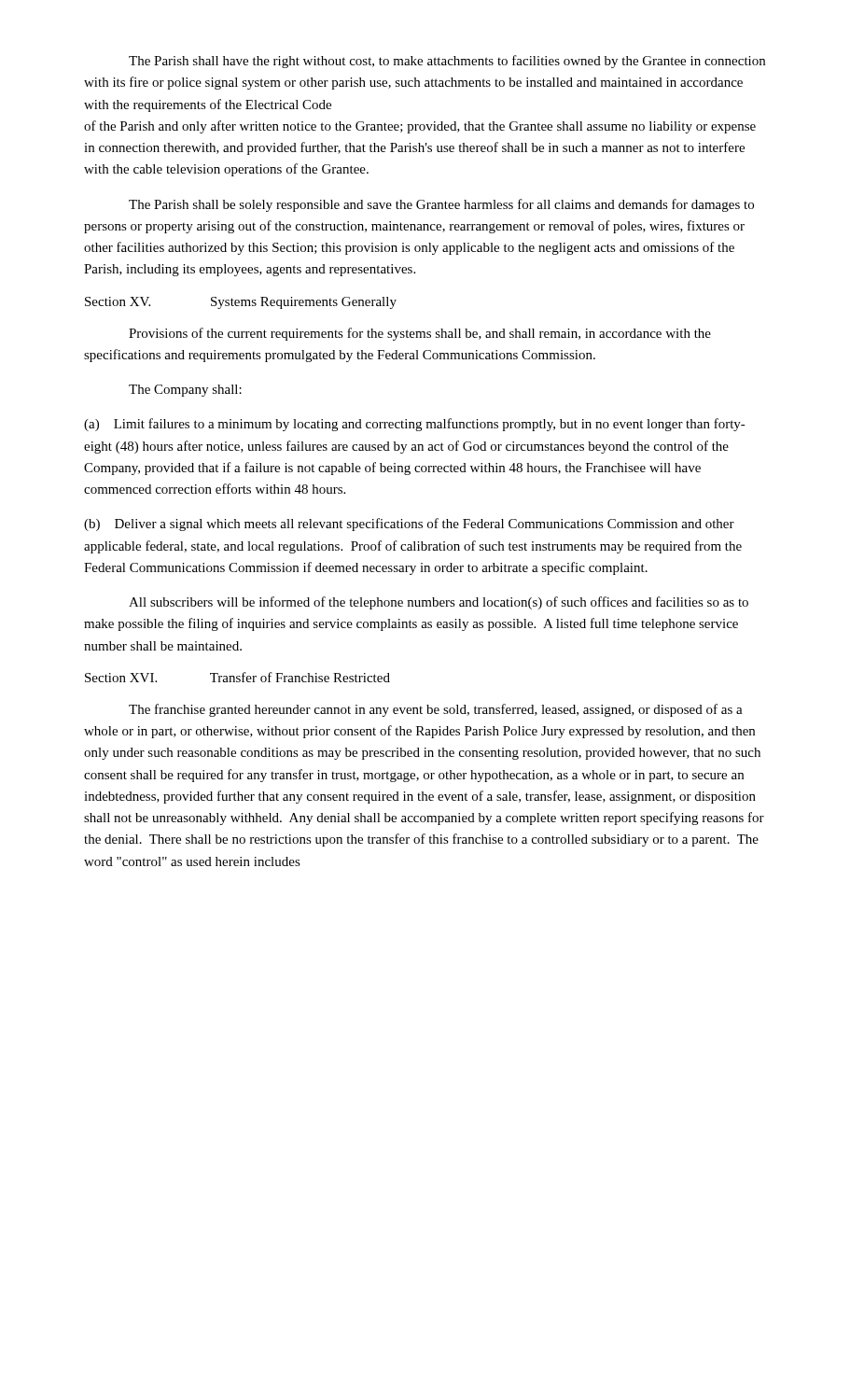850x1400 pixels.
Task: Locate the block of text that opens with "(a) Limit failures"
Action: [415, 457]
